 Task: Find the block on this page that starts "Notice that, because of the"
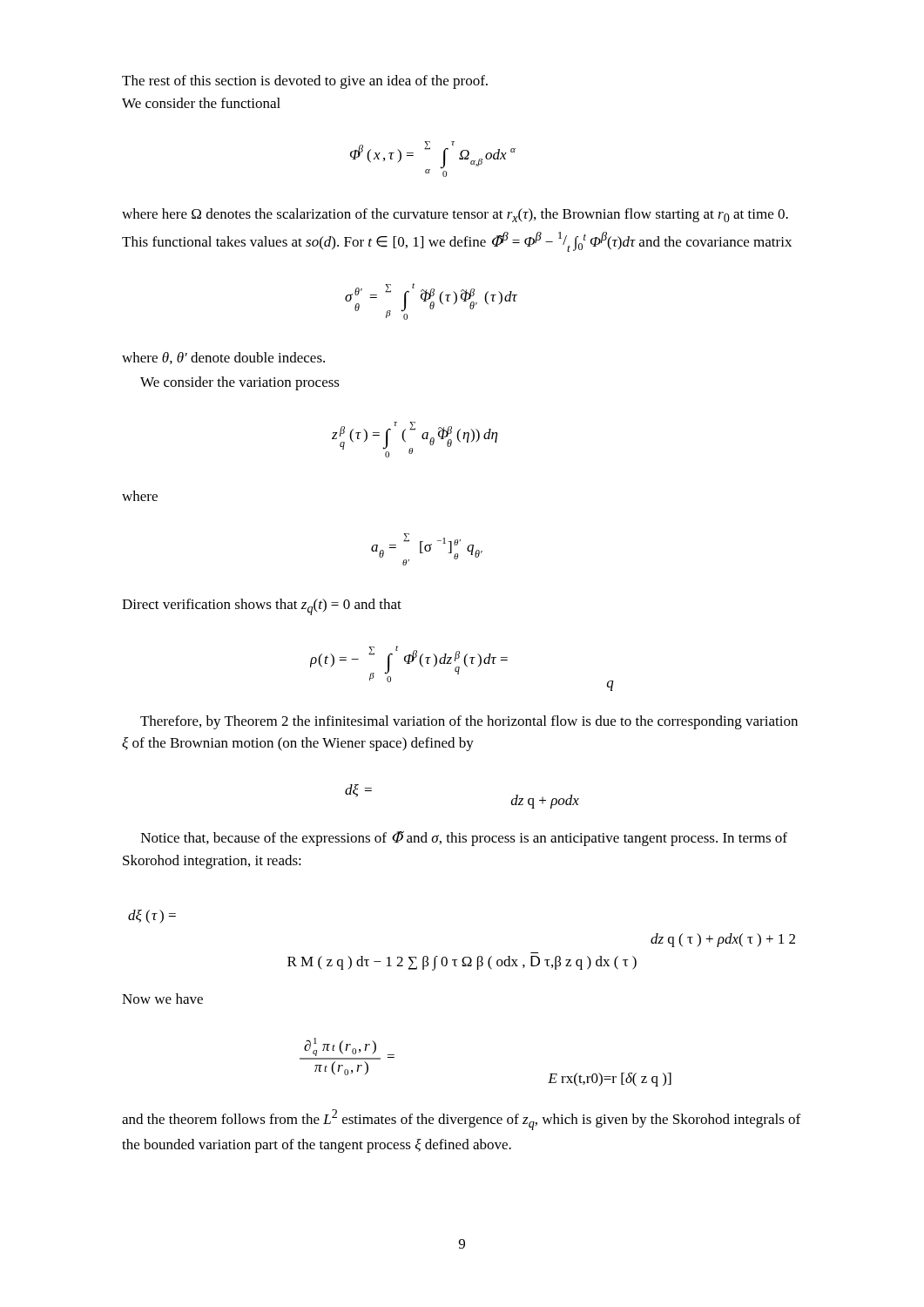(455, 849)
